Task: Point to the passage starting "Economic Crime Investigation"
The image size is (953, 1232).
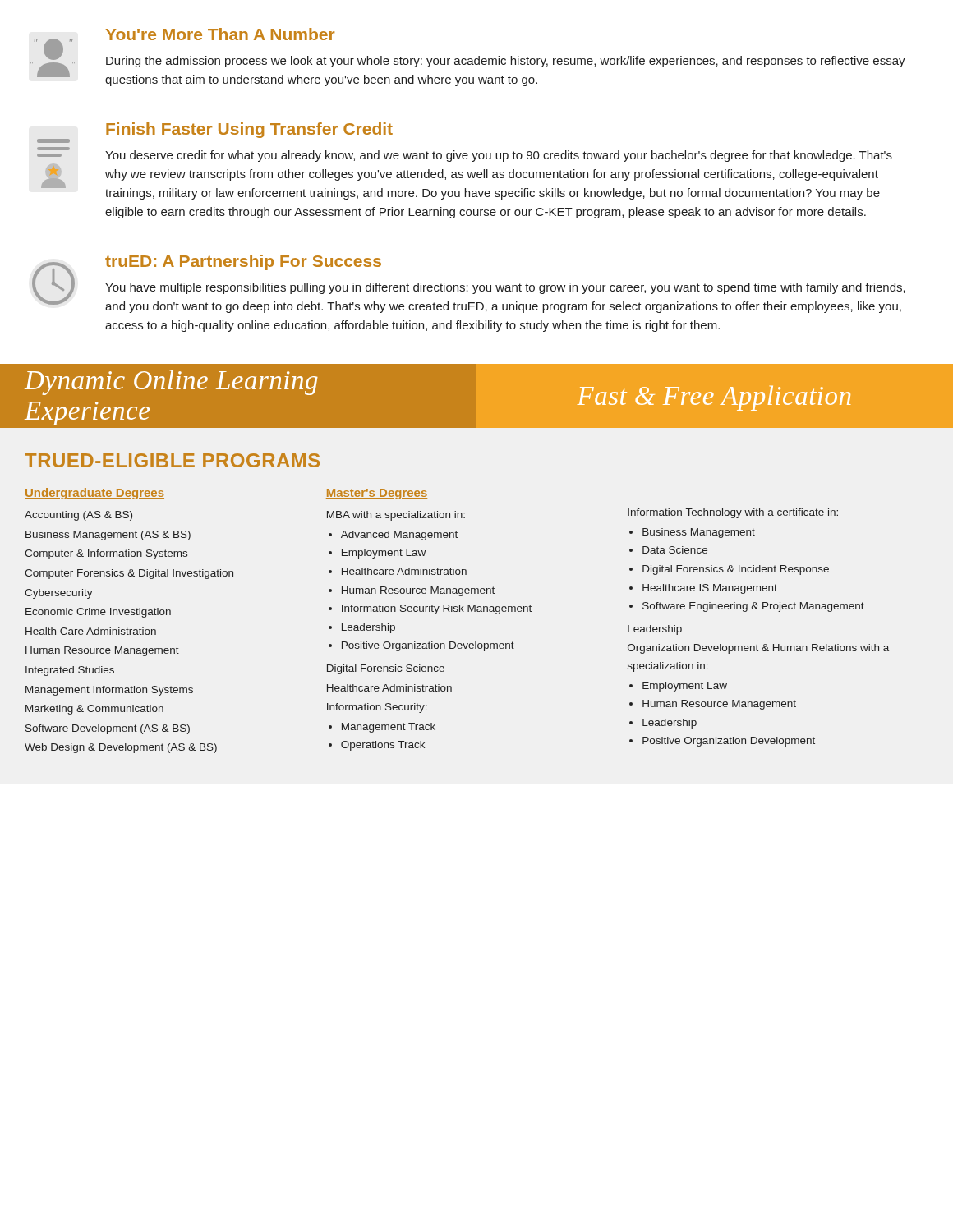Action: click(98, 612)
